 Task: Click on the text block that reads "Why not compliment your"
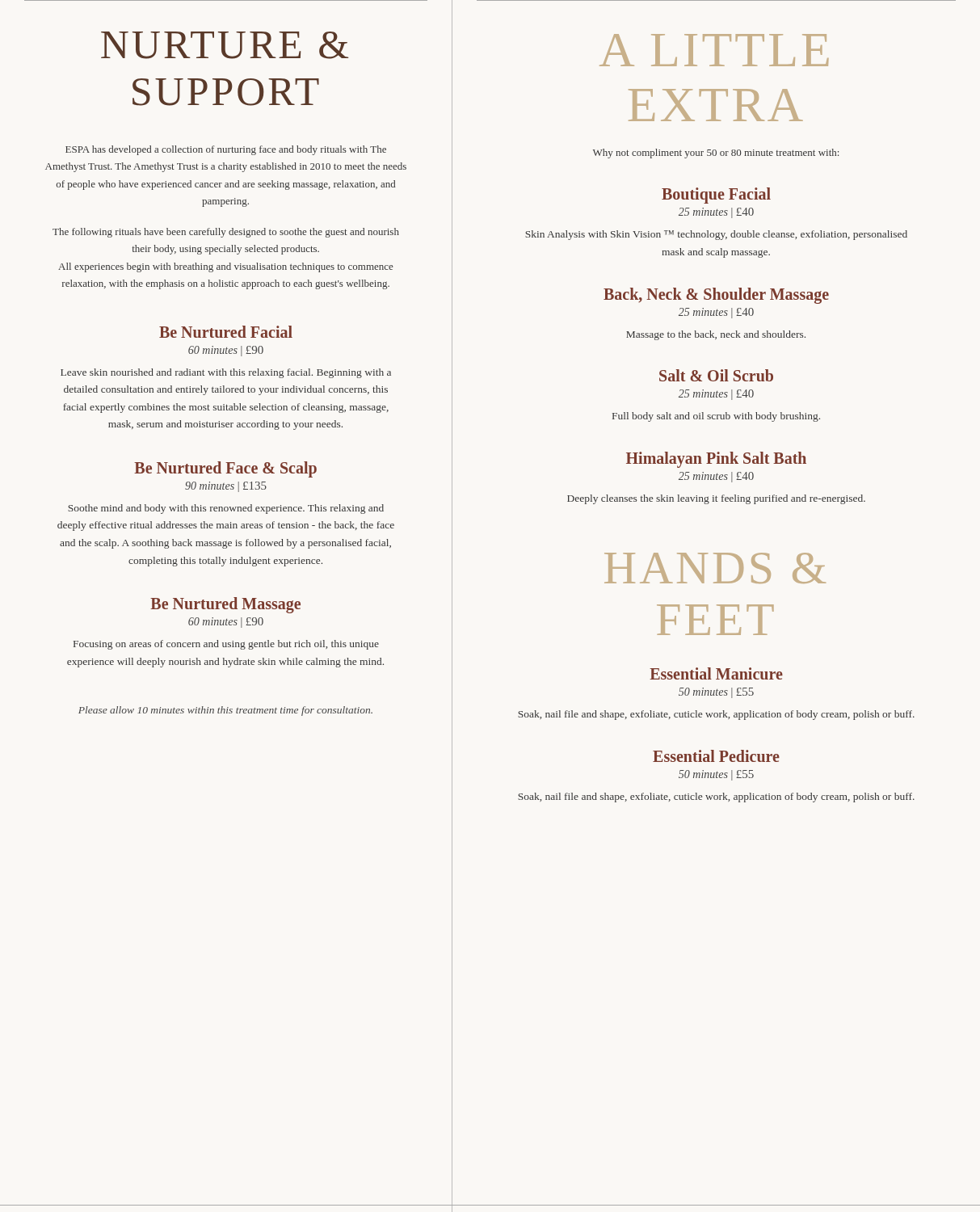pos(716,153)
